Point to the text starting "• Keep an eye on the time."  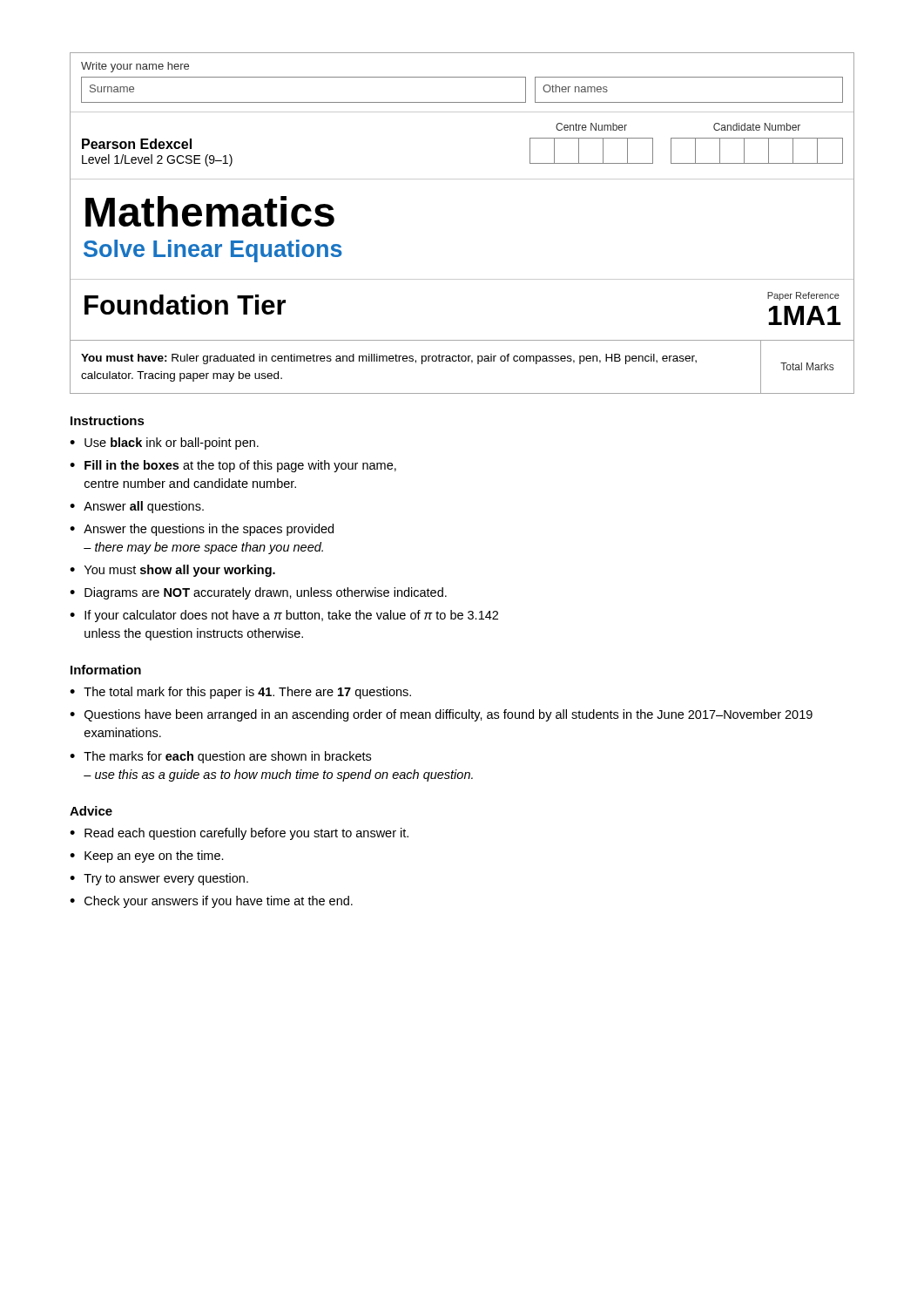pyautogui.click(x=147, y=857)
